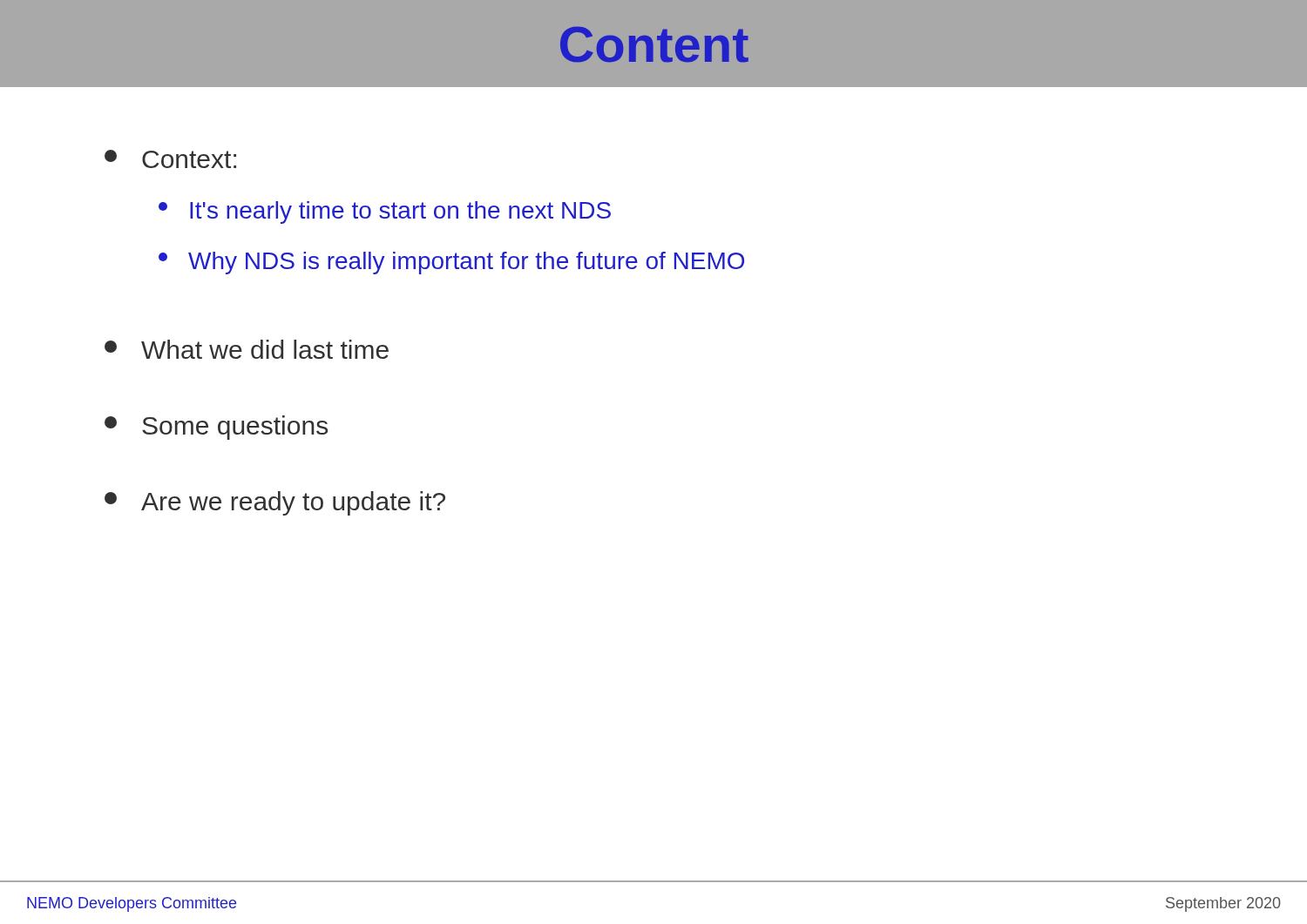
Task: Point to "Some questions"
Action: coord(217,425)
